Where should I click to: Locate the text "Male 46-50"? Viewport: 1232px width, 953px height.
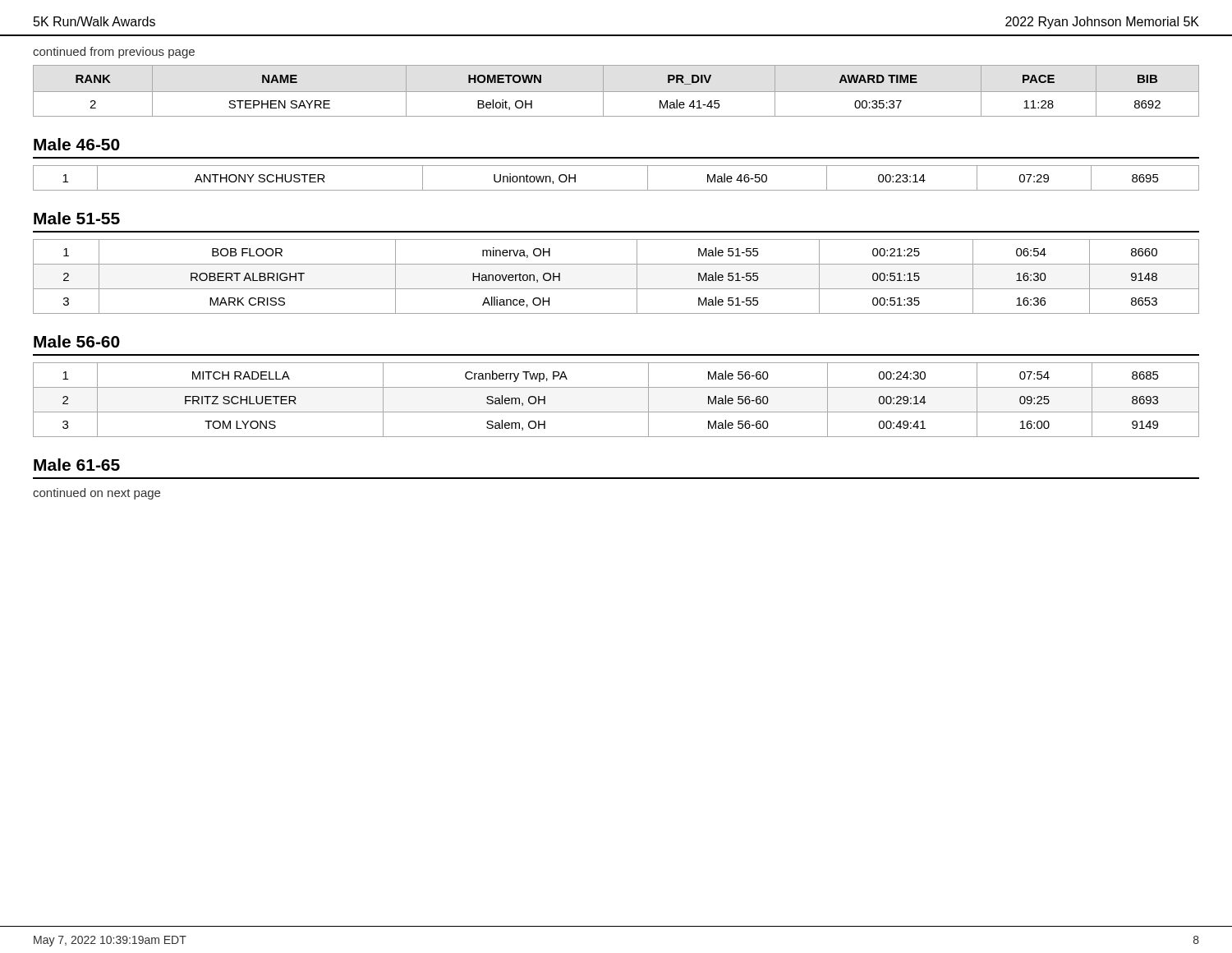pos(77,144)
